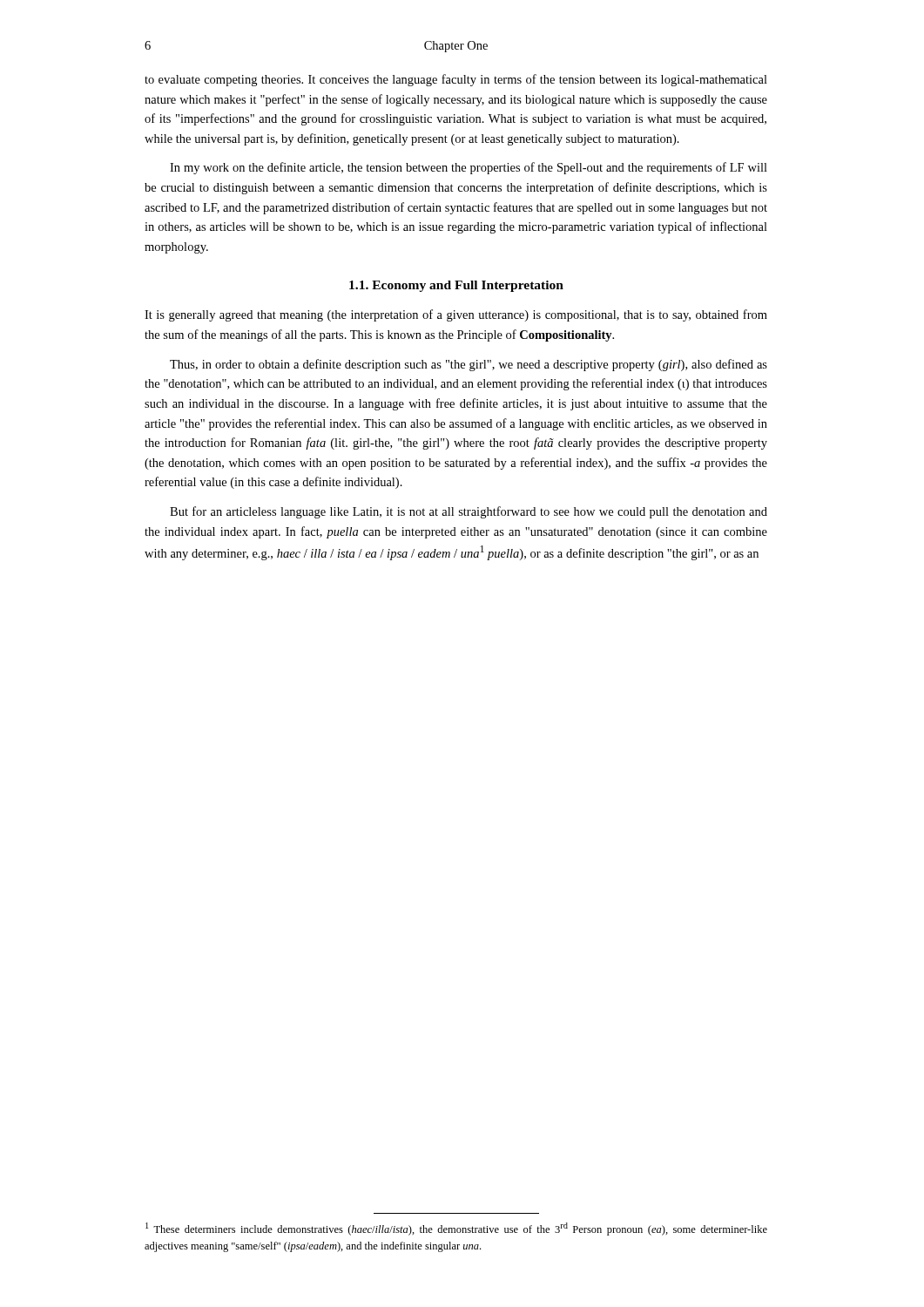Find the text block that says "But for an articleless language like Latin, it"
The width and height of the screenshot is (924, 1307).
coord(456,533)
